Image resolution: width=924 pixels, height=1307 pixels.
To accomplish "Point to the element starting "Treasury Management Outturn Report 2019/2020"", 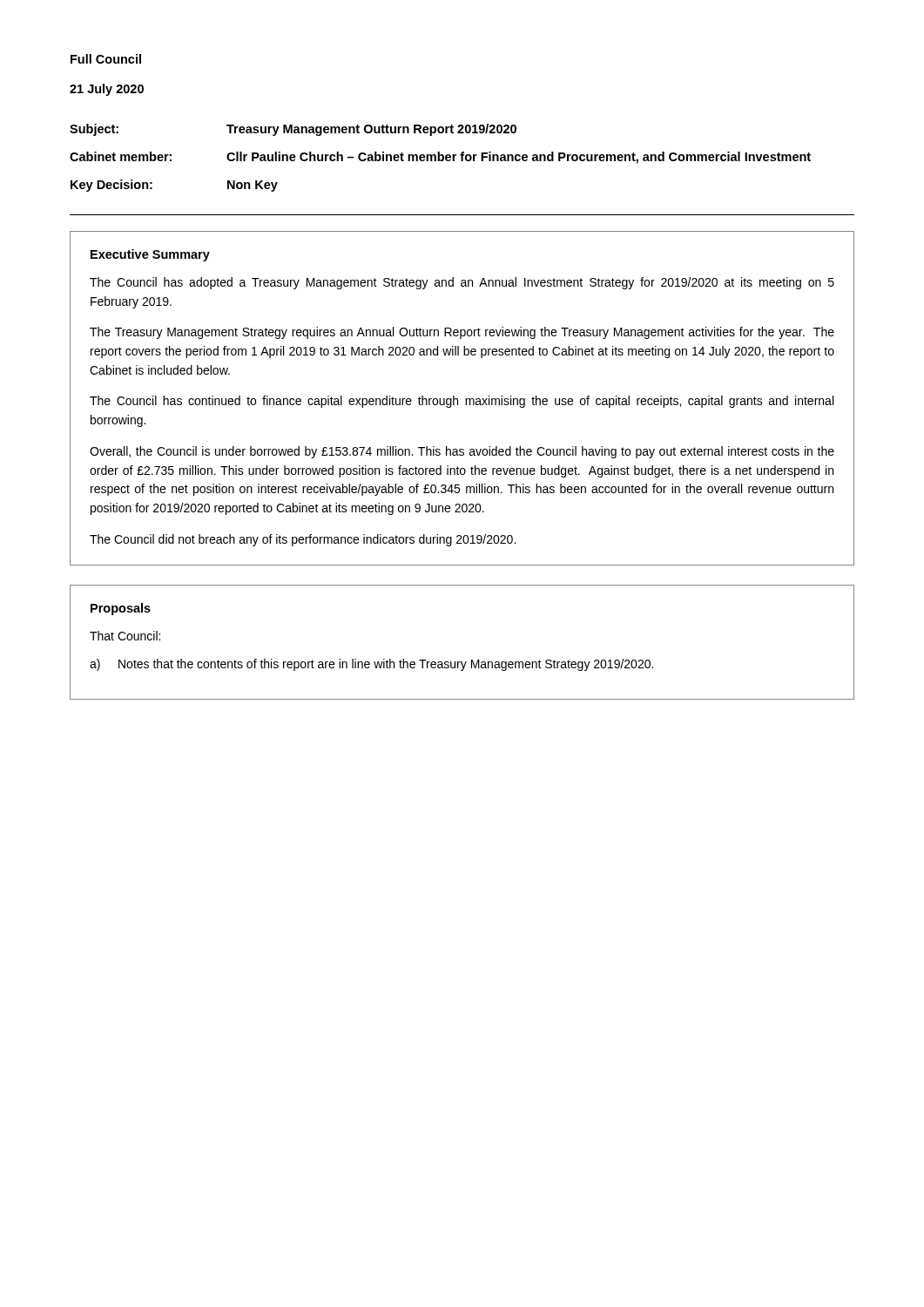I will (x=372, y=129).
